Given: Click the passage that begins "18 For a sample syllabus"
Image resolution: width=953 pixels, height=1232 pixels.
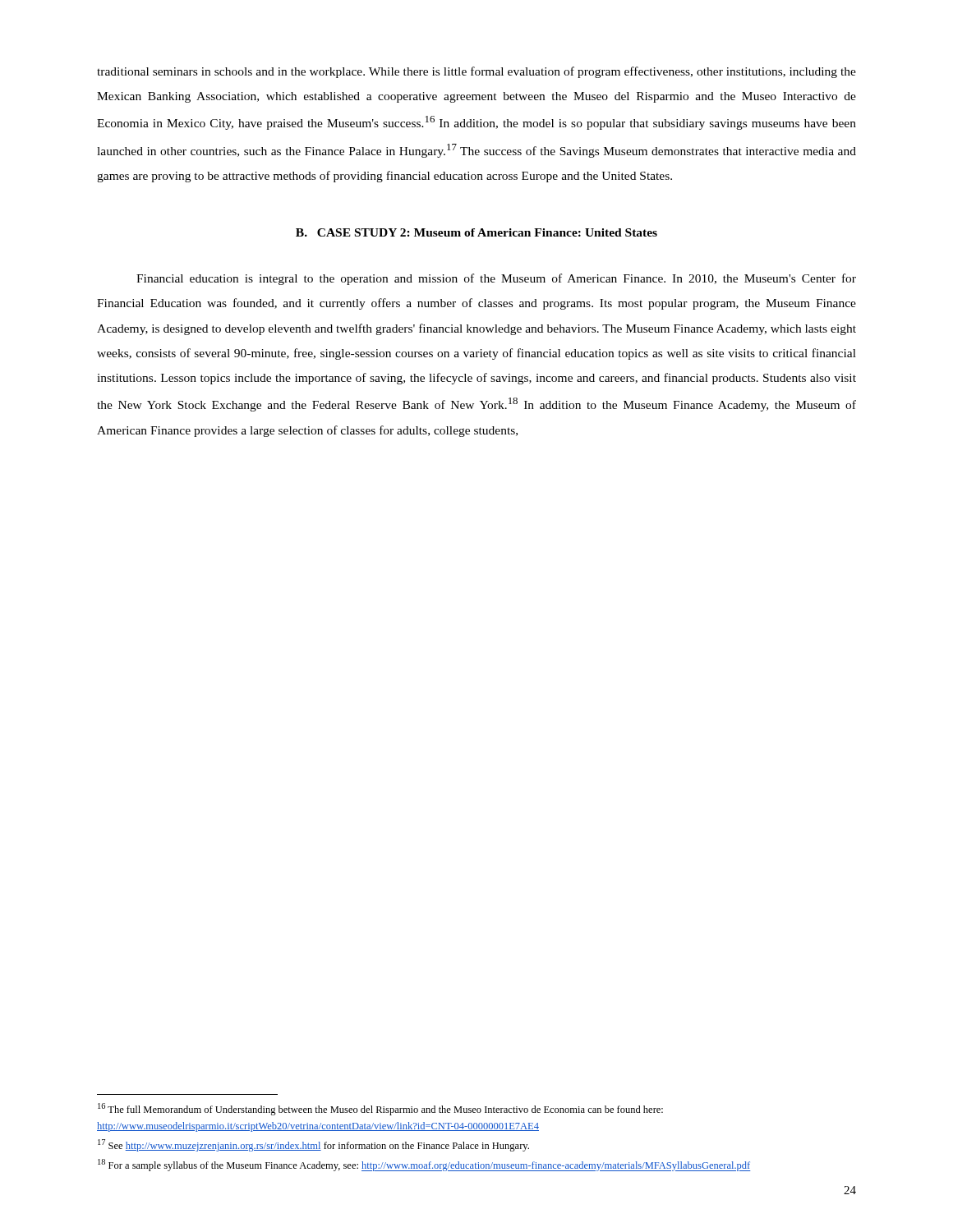Looking at the screenshot, I should point(424,1165).
